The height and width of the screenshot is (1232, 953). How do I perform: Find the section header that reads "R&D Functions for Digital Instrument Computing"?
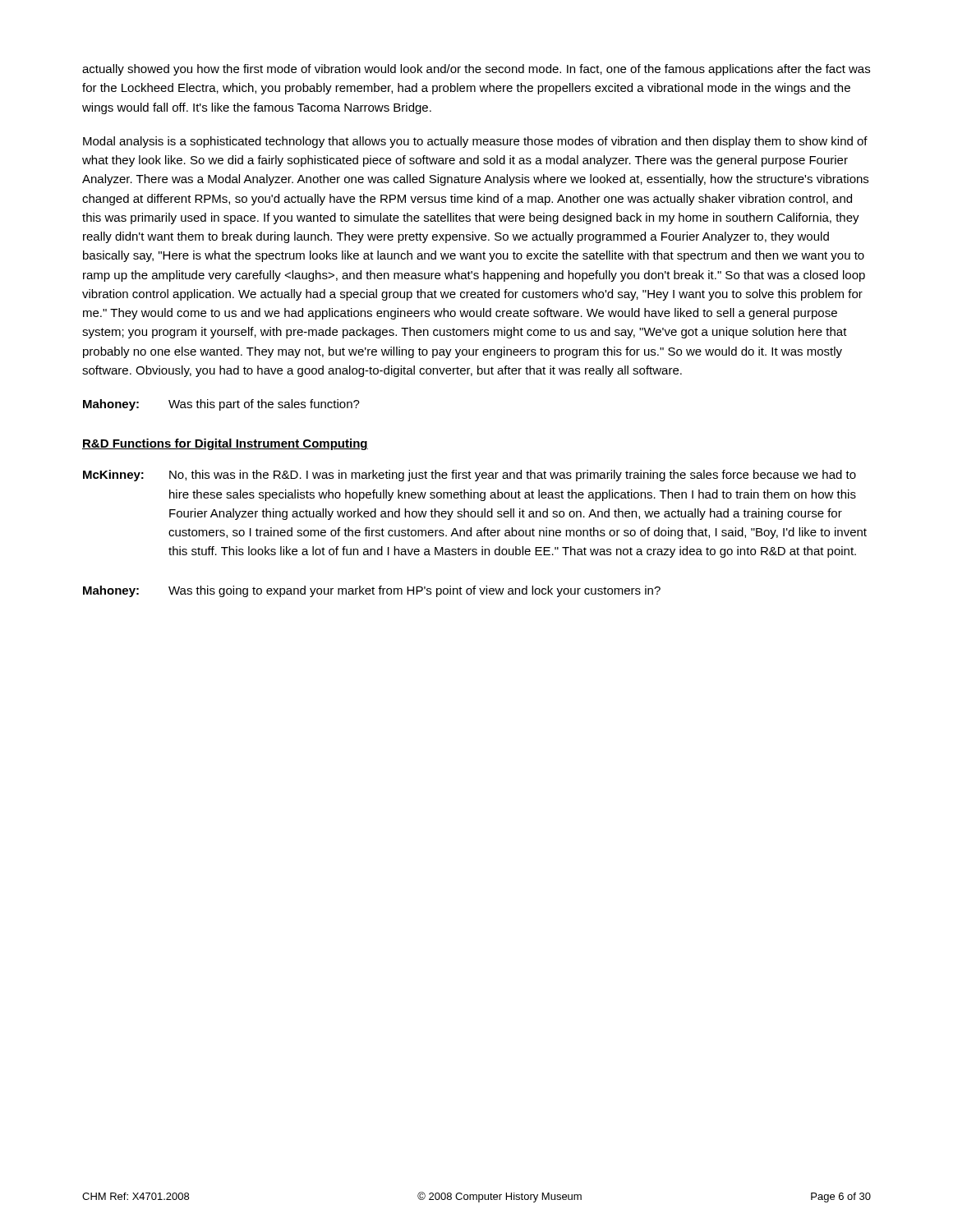coord(225,443)
